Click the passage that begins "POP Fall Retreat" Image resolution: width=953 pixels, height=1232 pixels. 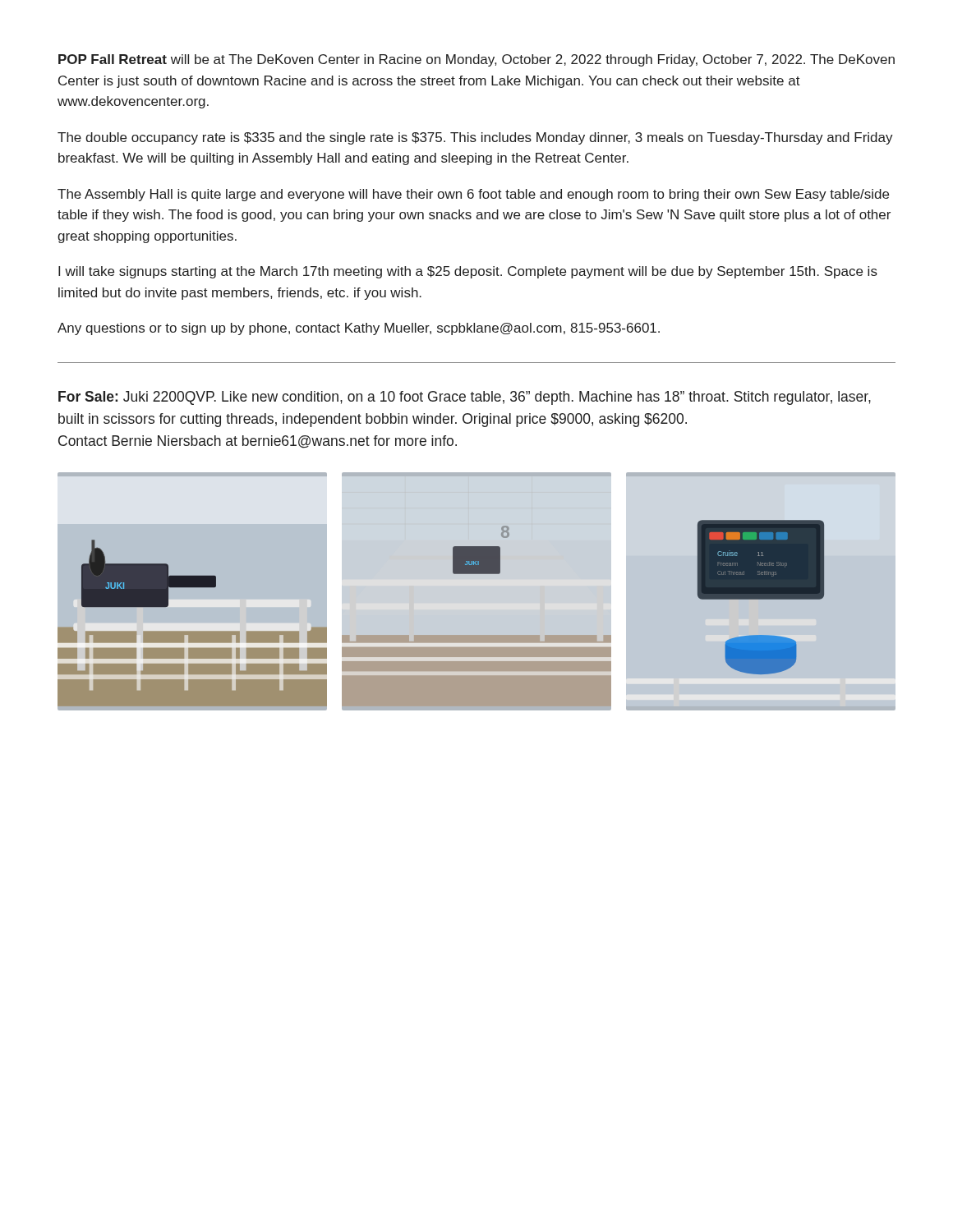(476, 81)
